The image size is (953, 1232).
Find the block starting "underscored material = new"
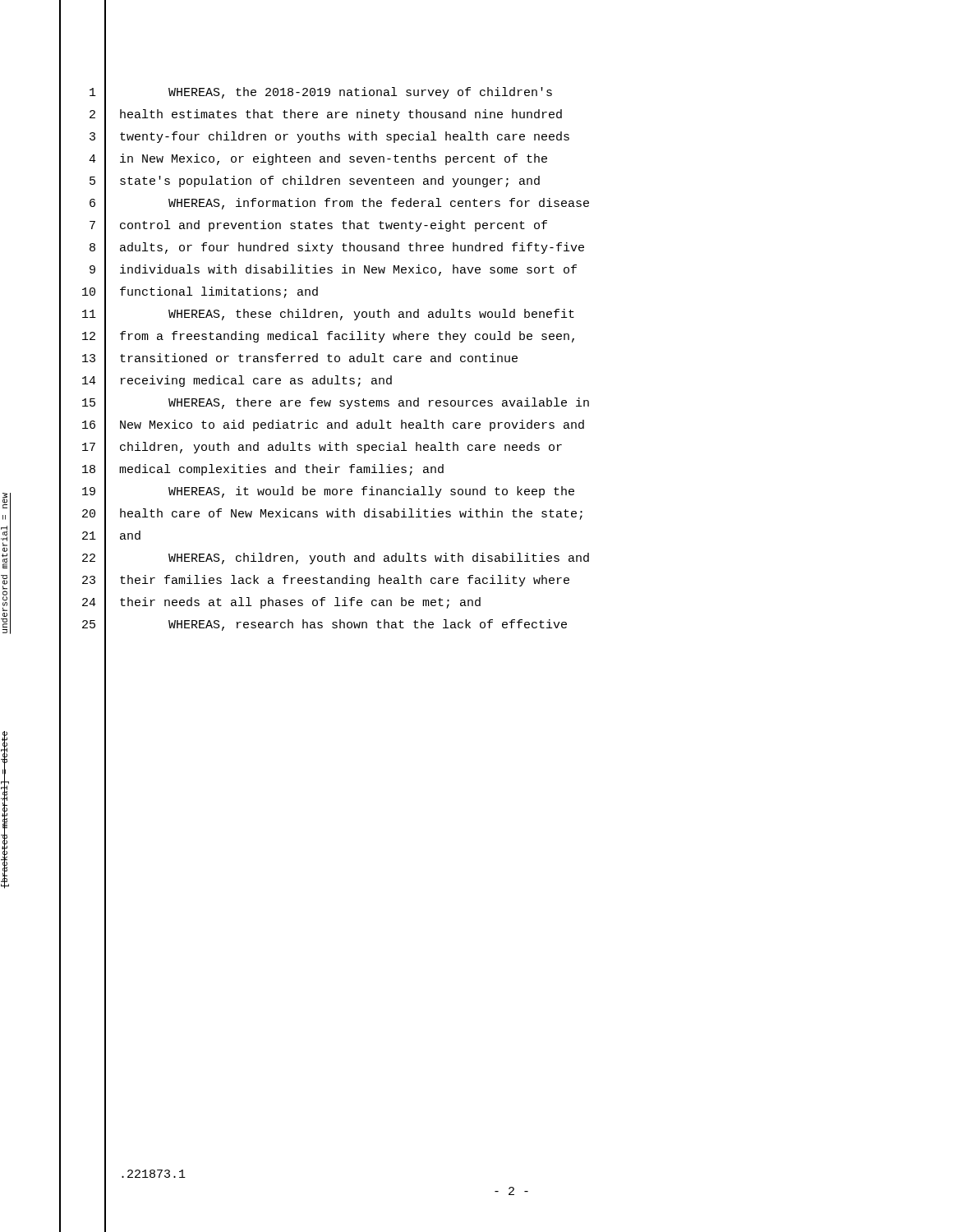pos(5,563)
